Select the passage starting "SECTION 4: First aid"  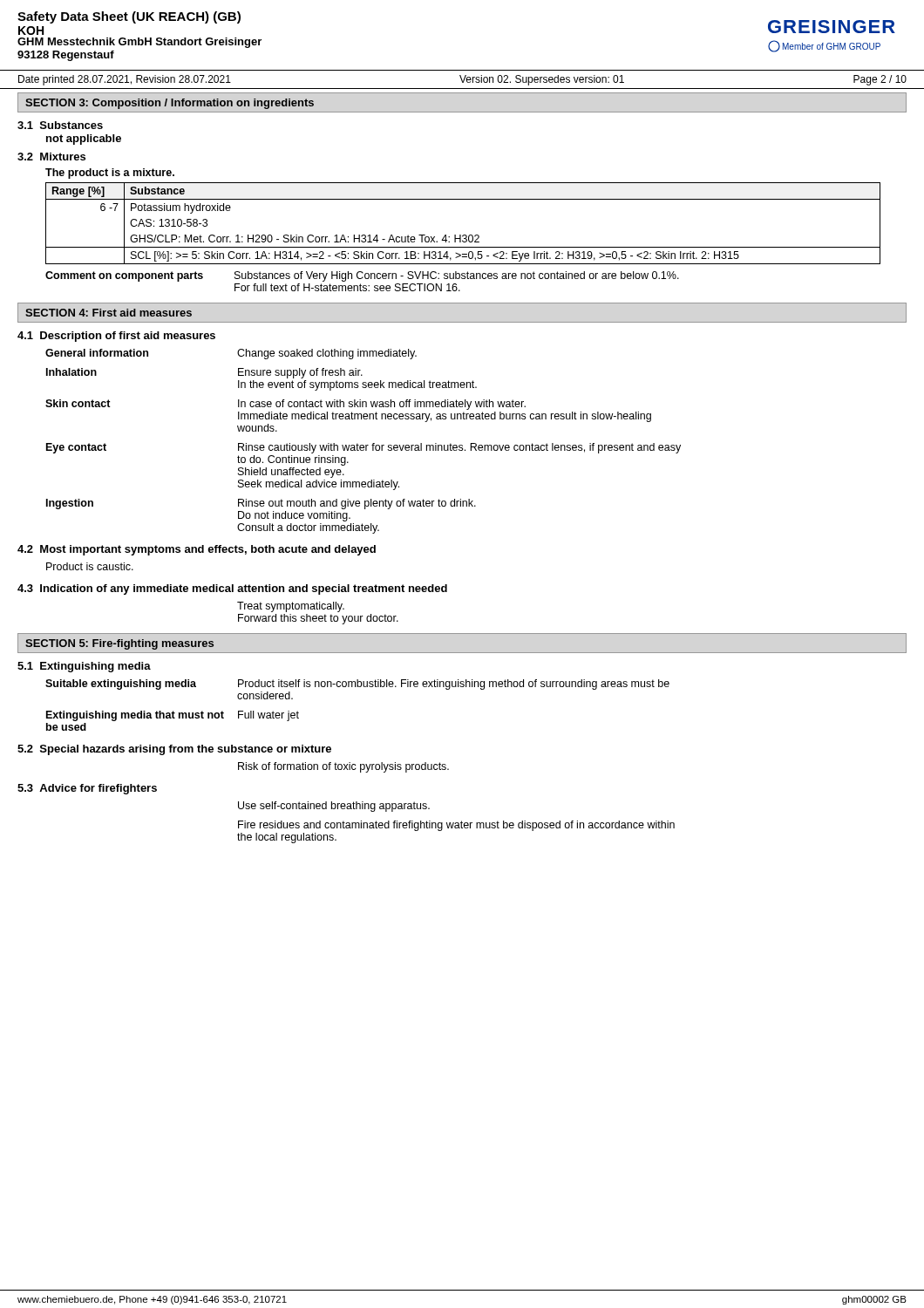click(109, 313)
